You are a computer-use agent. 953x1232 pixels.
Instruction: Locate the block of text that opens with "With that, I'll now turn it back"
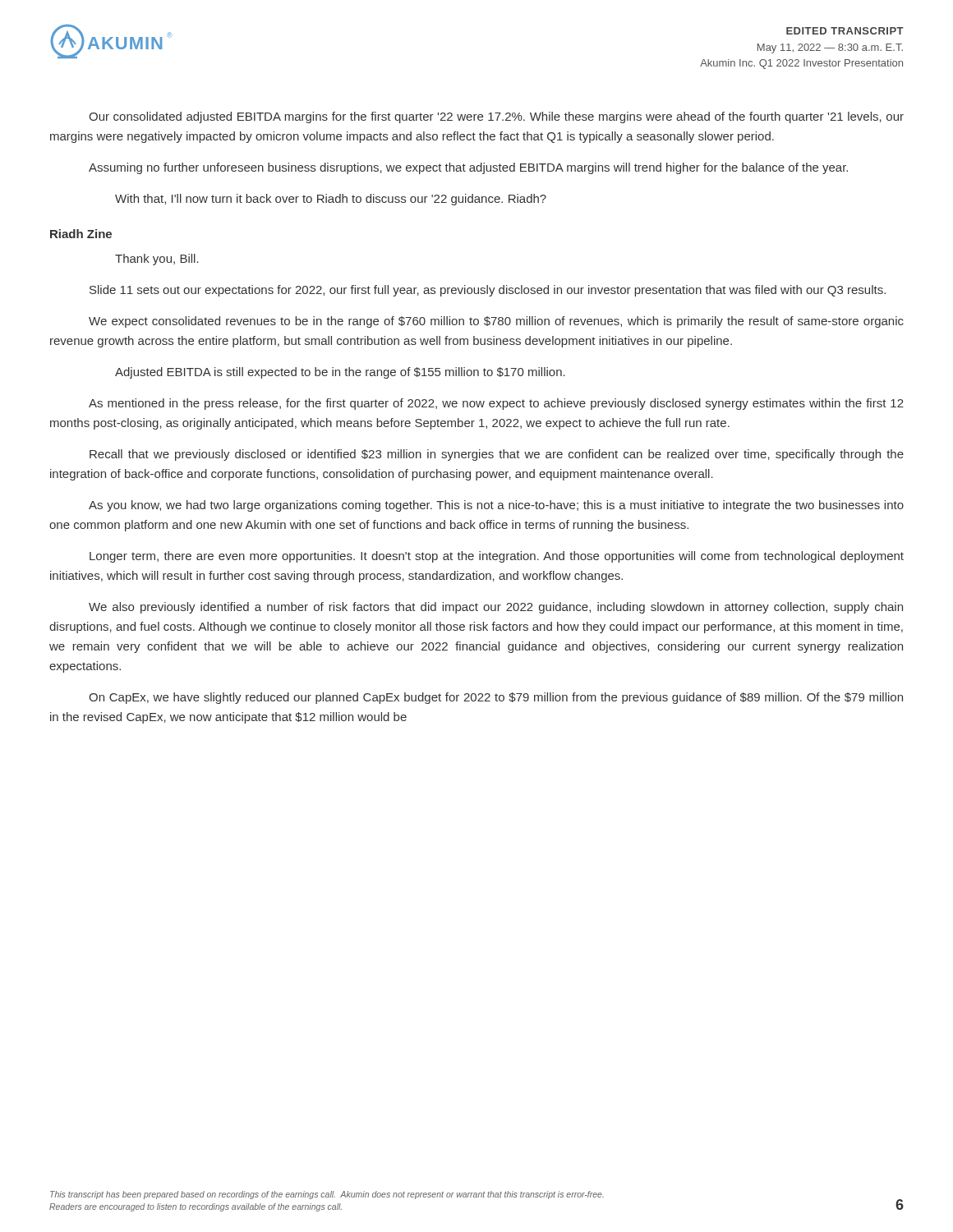coord(331,198)
